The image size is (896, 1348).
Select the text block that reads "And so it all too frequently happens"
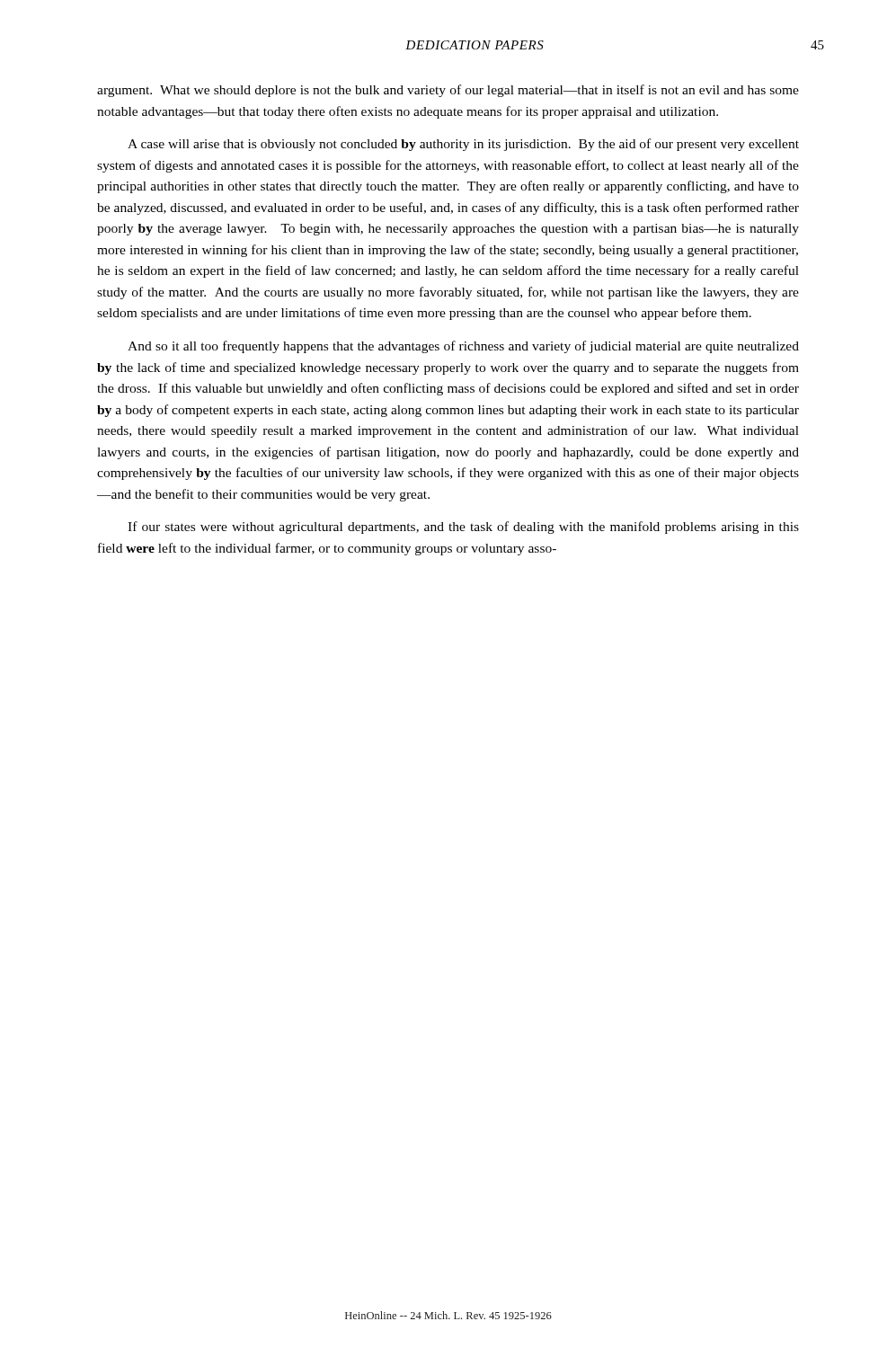click(x=448, y=420)
